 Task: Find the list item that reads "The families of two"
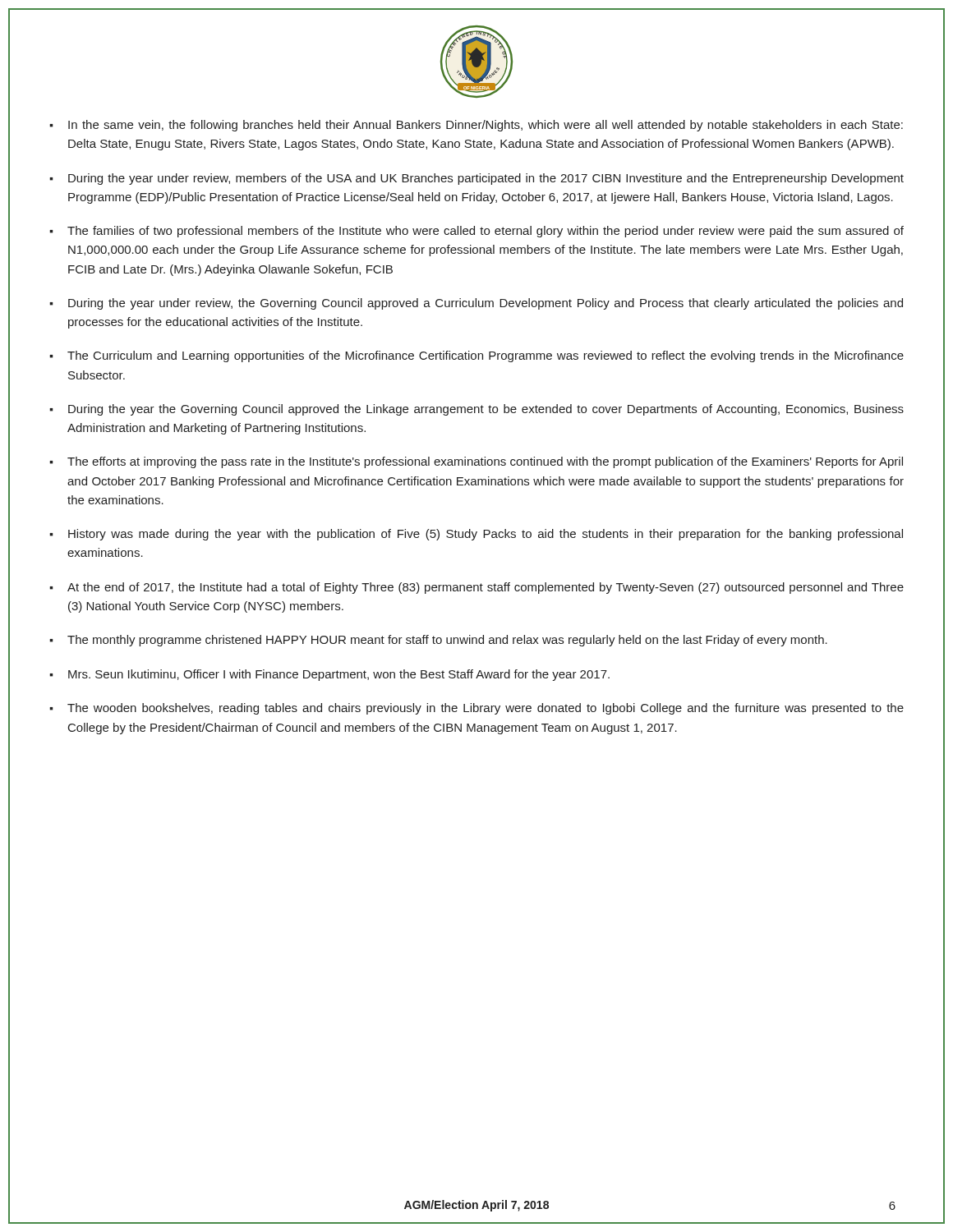[476, 250]
